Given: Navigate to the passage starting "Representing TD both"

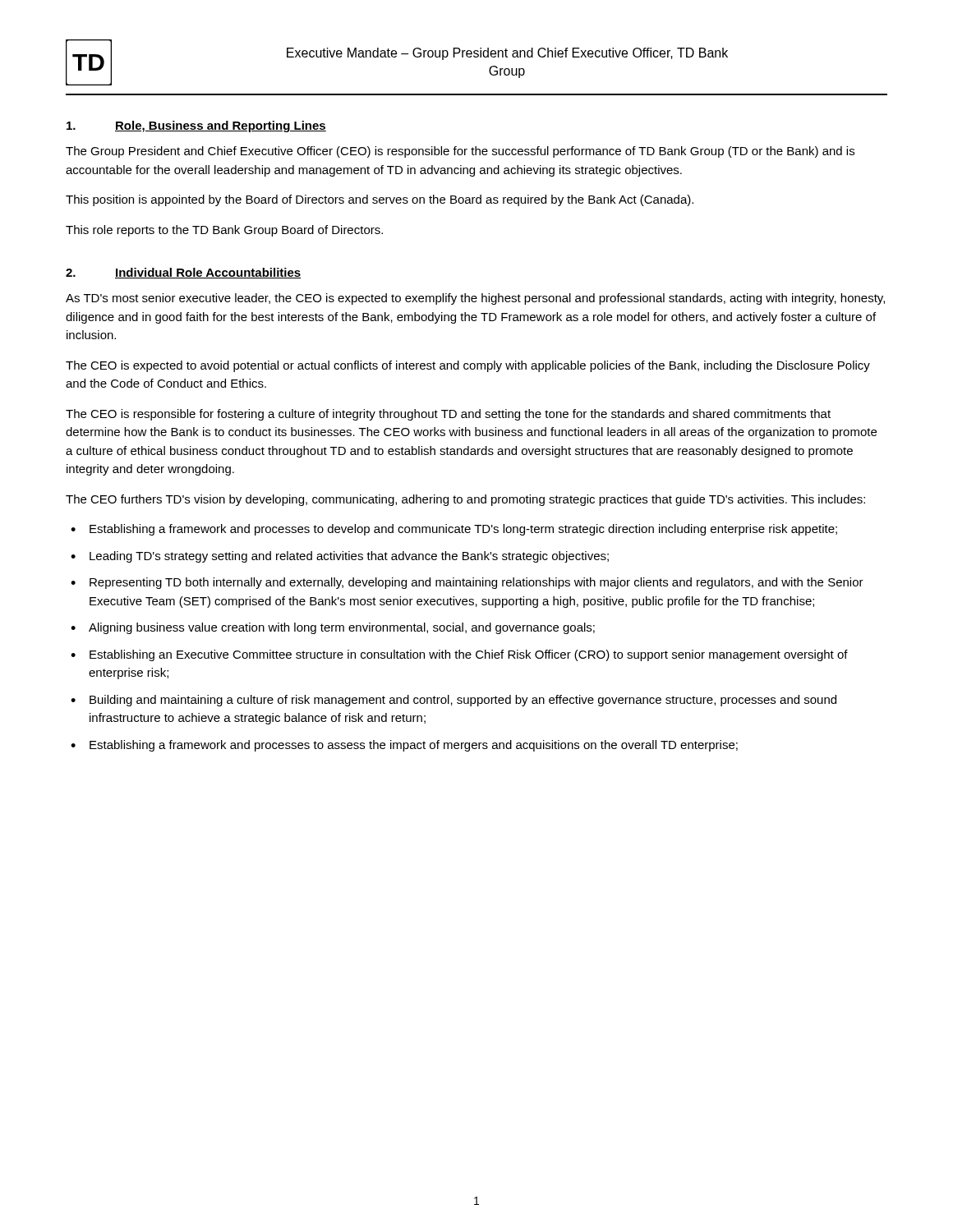Looking at the screenshot, I should tap(476, 591).
